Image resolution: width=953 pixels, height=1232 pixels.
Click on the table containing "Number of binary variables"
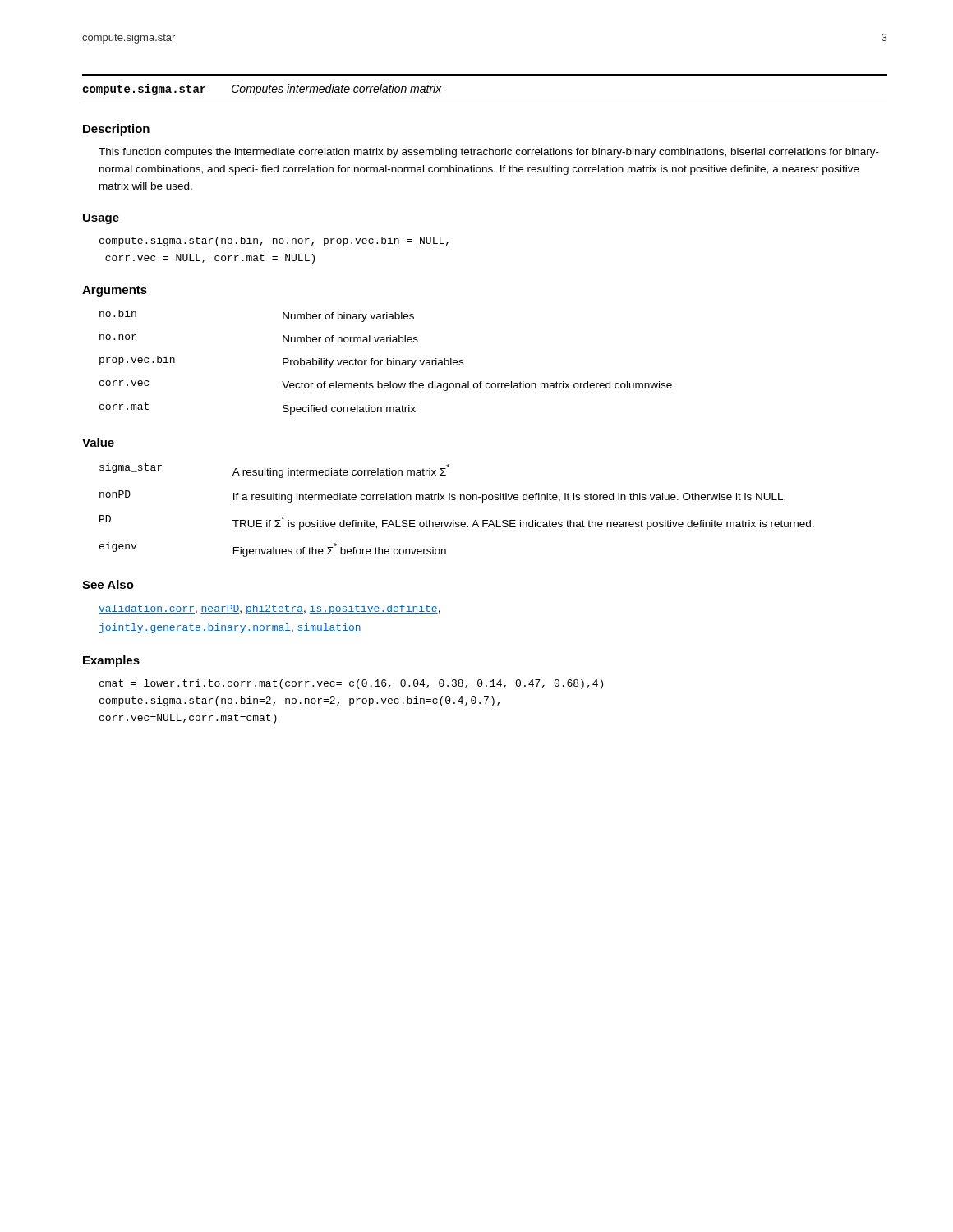(x=493, y=362)
